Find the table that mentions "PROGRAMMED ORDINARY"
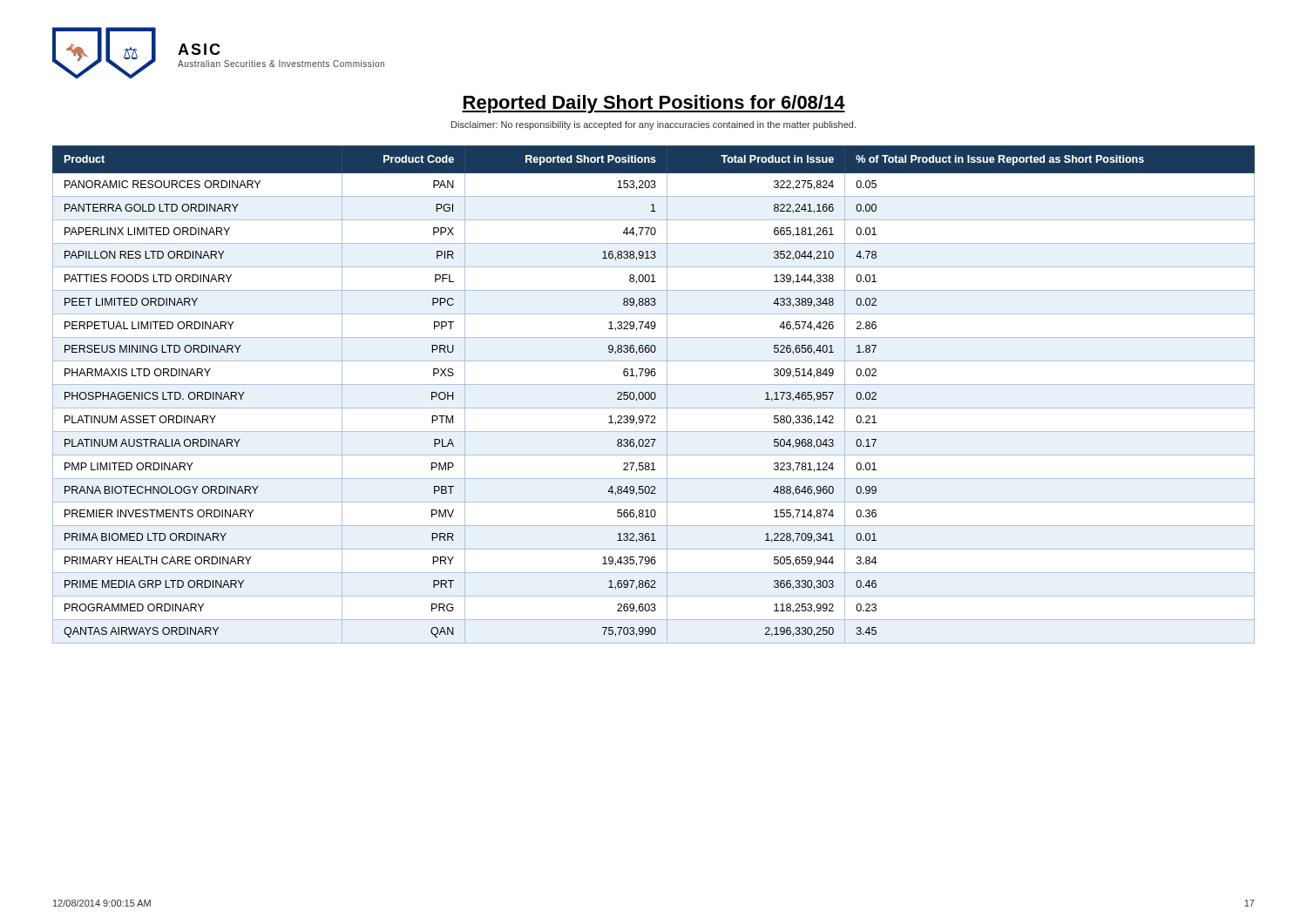 (654, 395)
